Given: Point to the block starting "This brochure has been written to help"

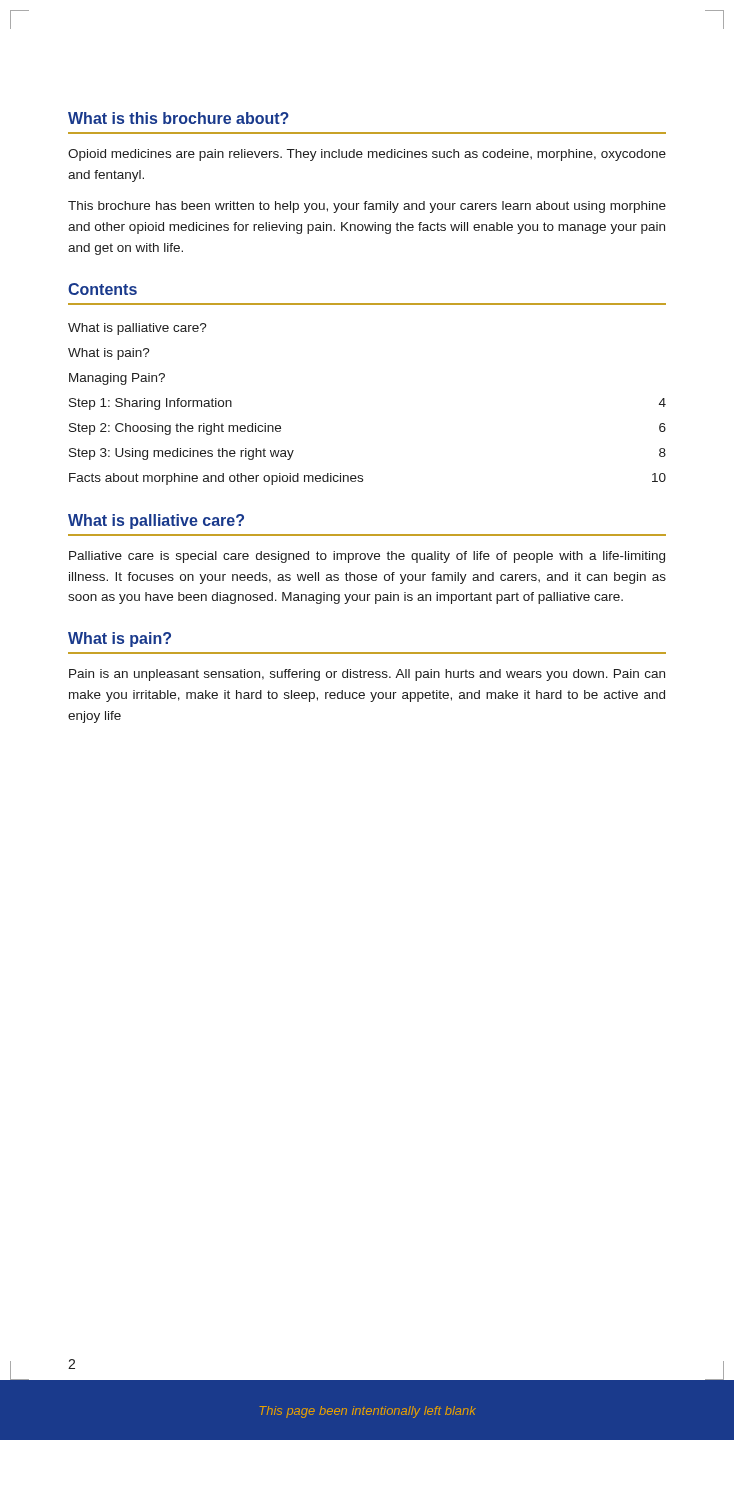Looking at the screenshot, I should coord(367,227).
